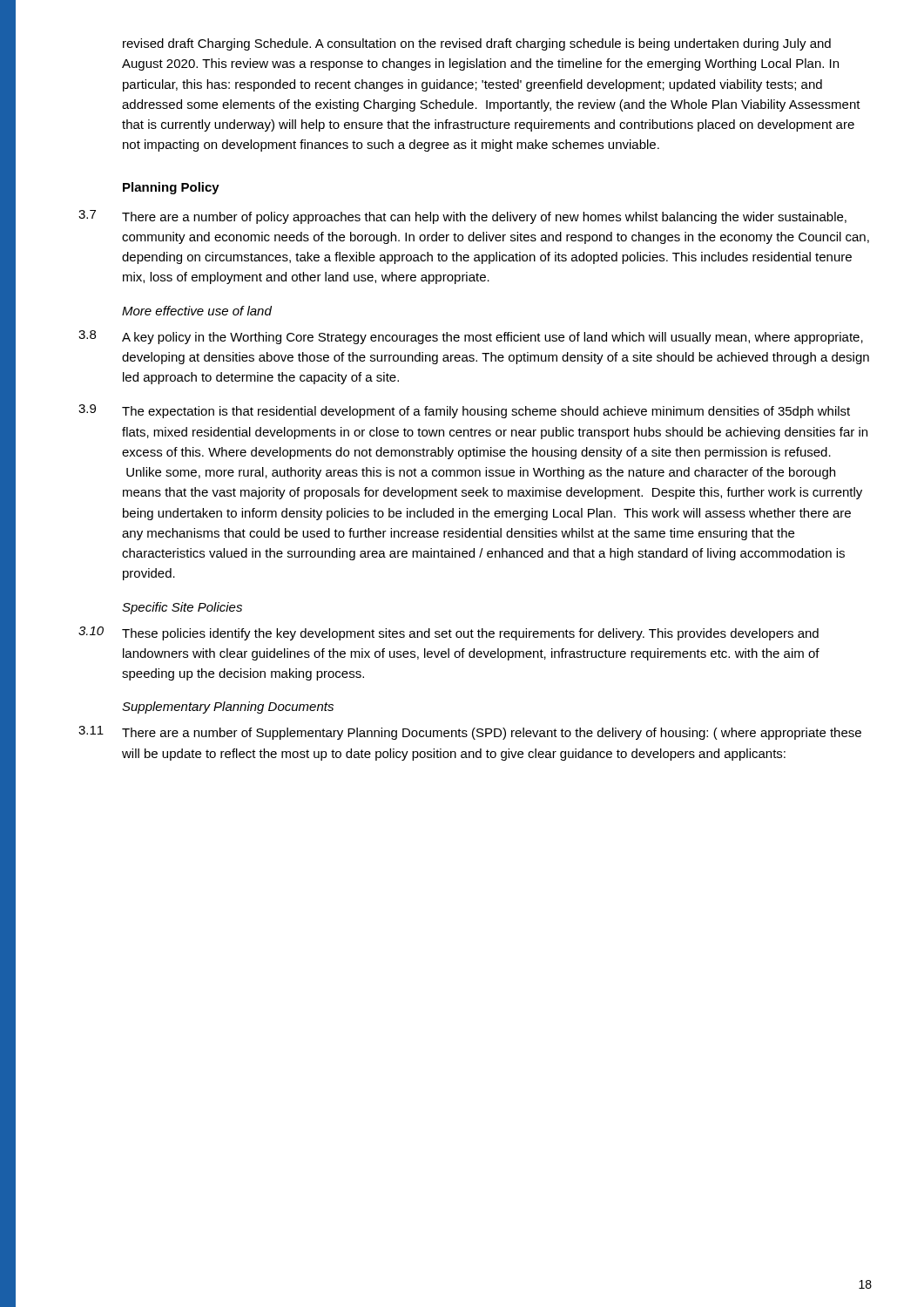Locate the text starting "revised draft Charging Schedule. A consultation"

point(491,94)
